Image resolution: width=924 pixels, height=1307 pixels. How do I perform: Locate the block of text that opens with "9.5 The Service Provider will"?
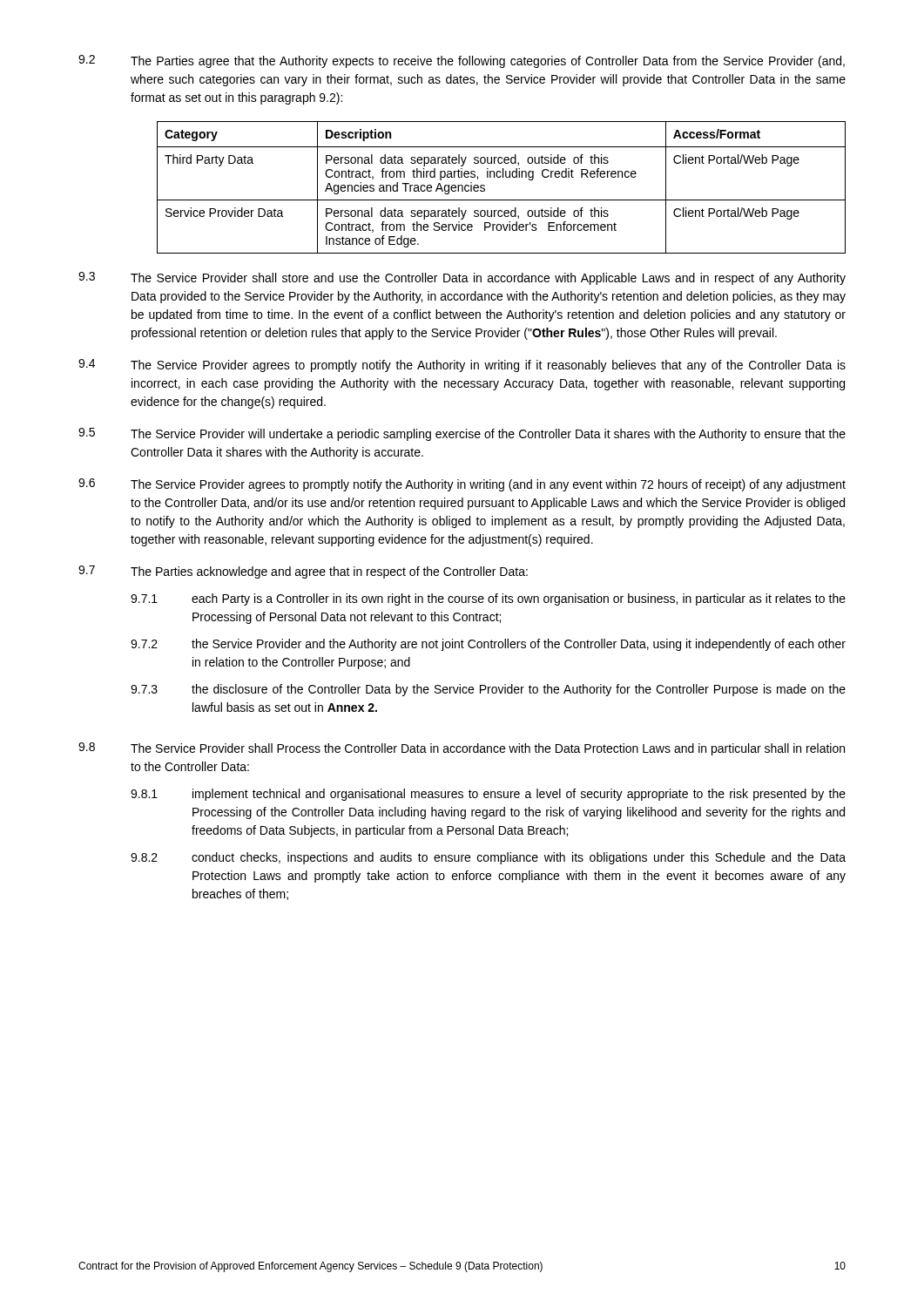[462, 443]
